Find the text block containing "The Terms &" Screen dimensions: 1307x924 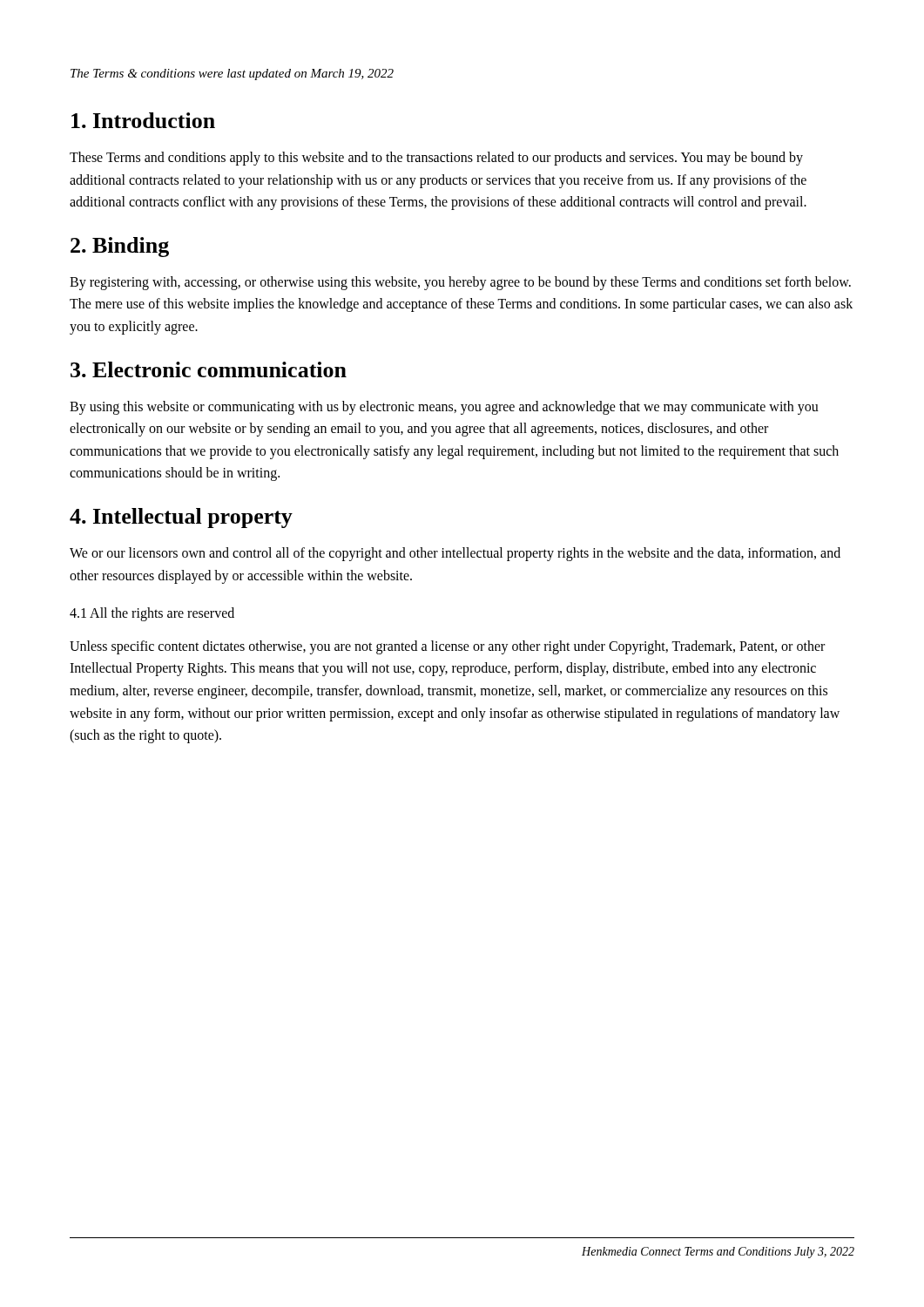[x=232, y=73]
